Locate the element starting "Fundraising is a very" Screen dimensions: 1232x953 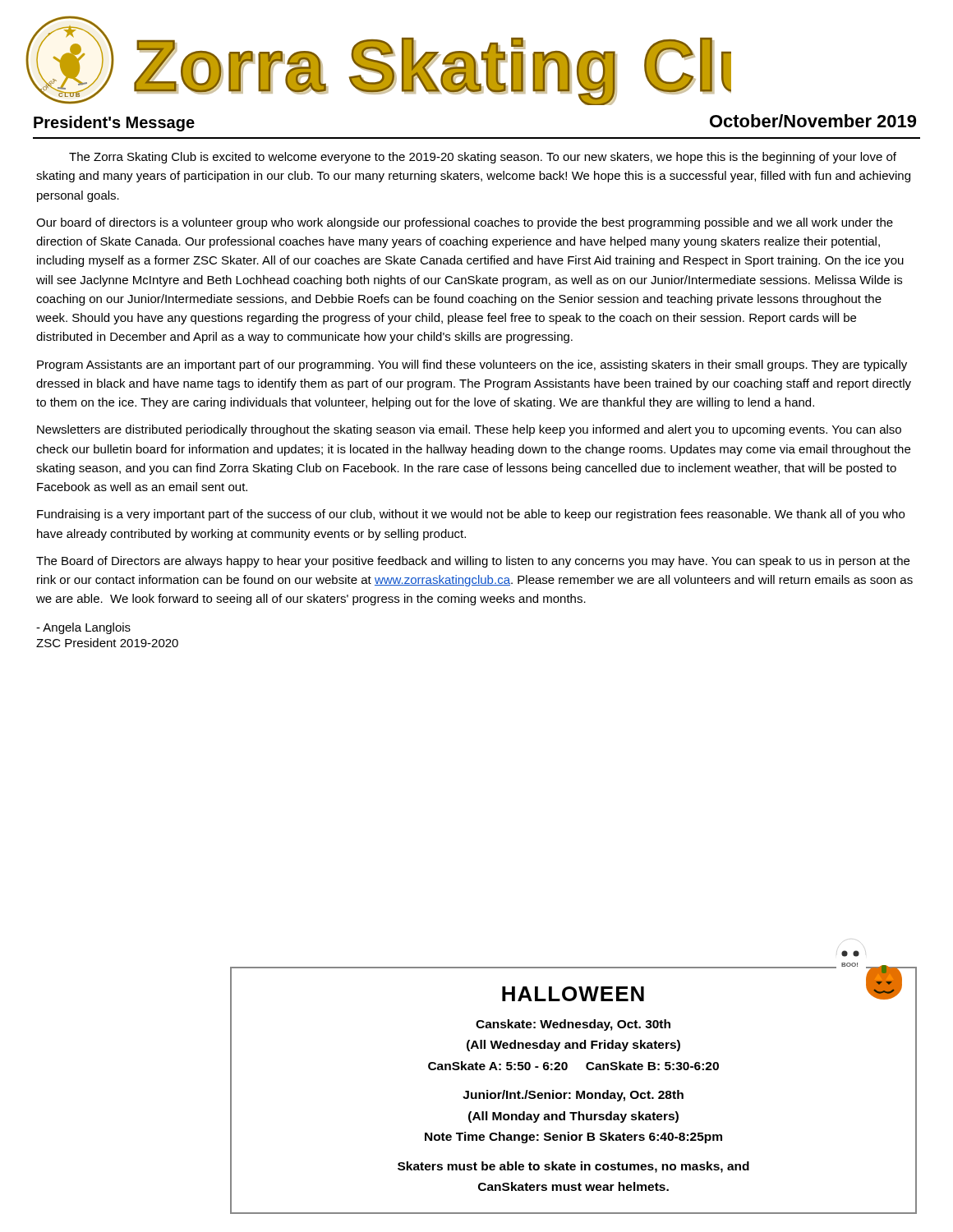pyautogui.click(x=476, y=524)
